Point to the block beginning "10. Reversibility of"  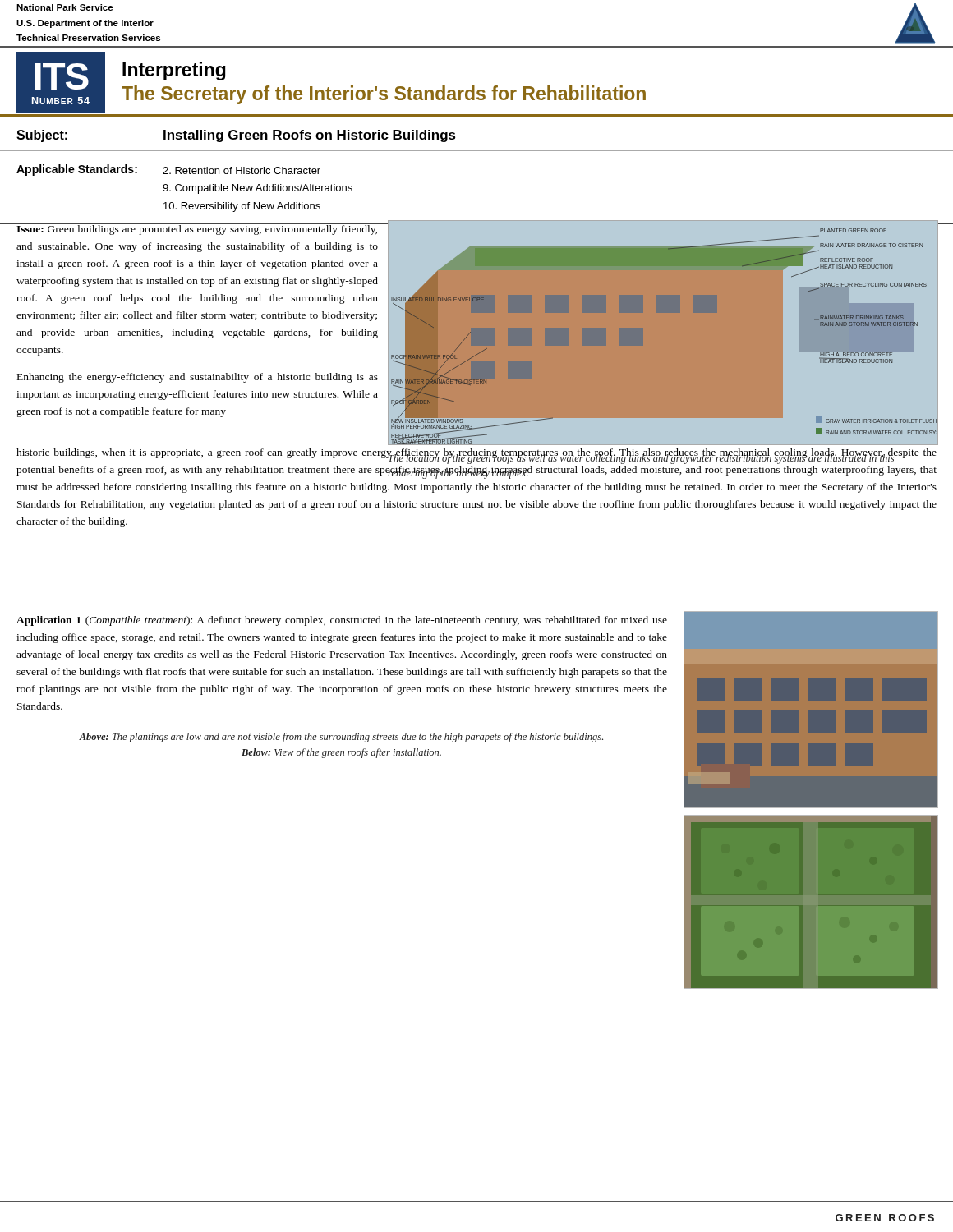point(242,206)
